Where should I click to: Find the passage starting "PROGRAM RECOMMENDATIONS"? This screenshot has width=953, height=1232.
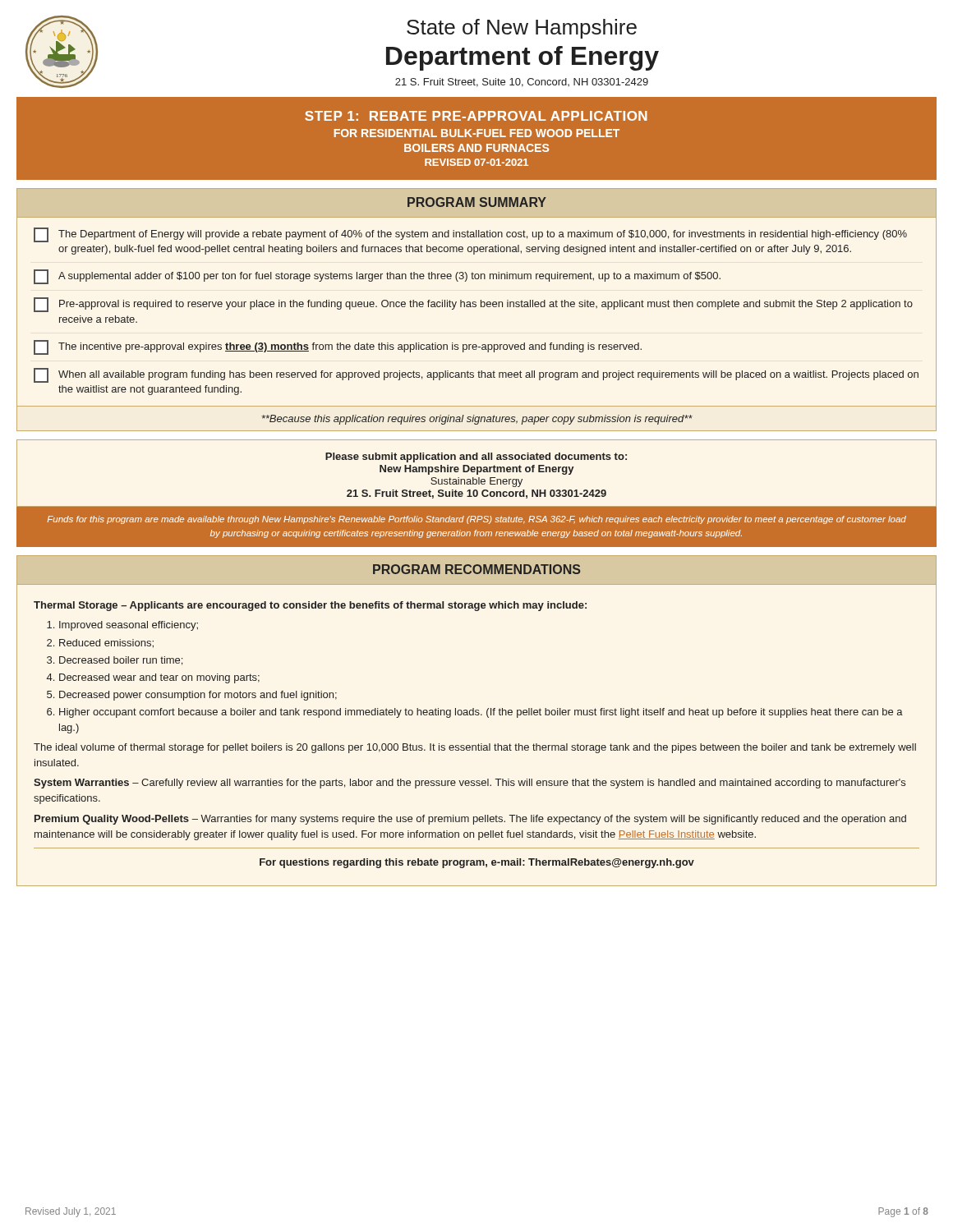coord(476,569)
